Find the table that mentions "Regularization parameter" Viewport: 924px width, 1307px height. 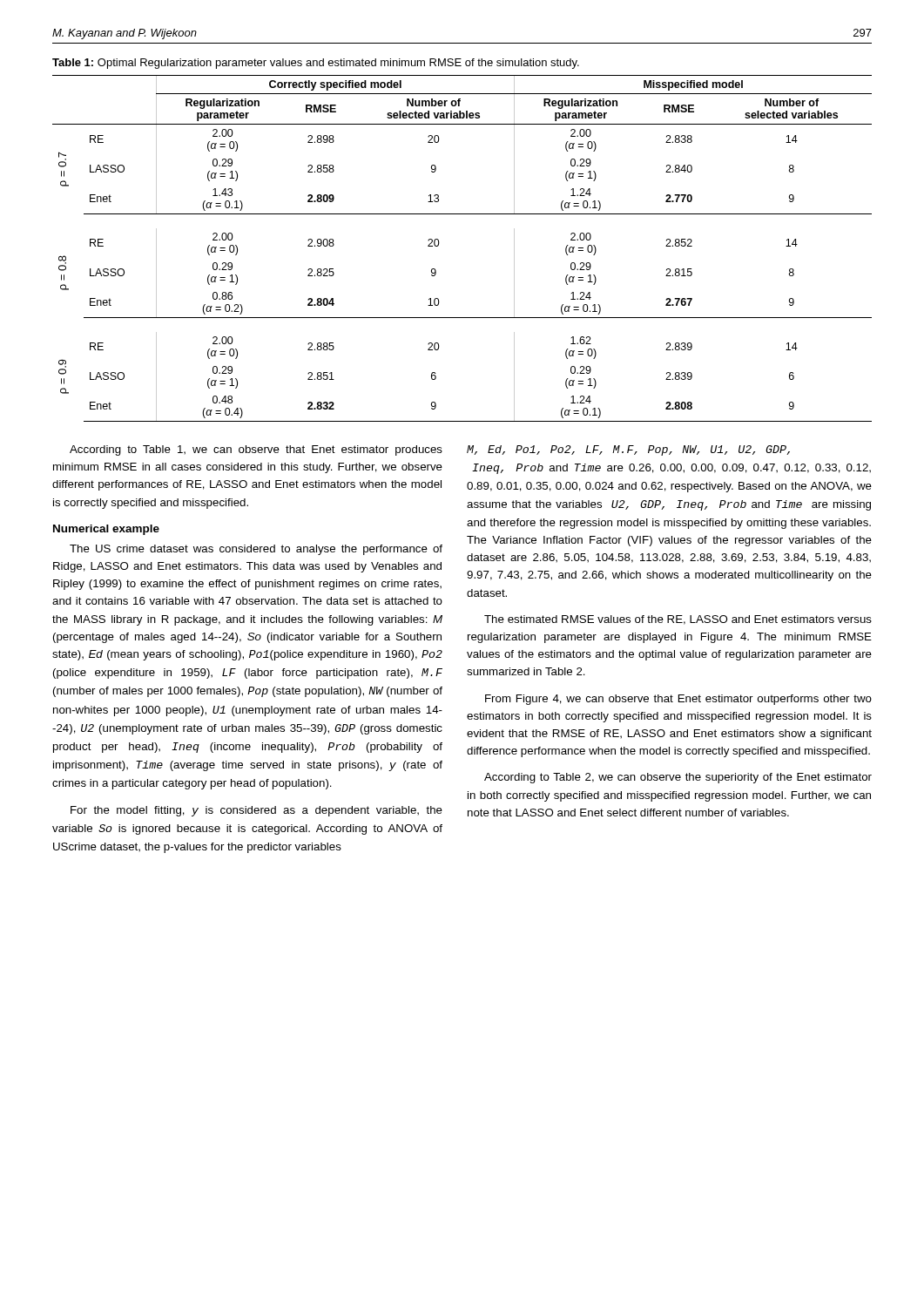click(462, 248)
